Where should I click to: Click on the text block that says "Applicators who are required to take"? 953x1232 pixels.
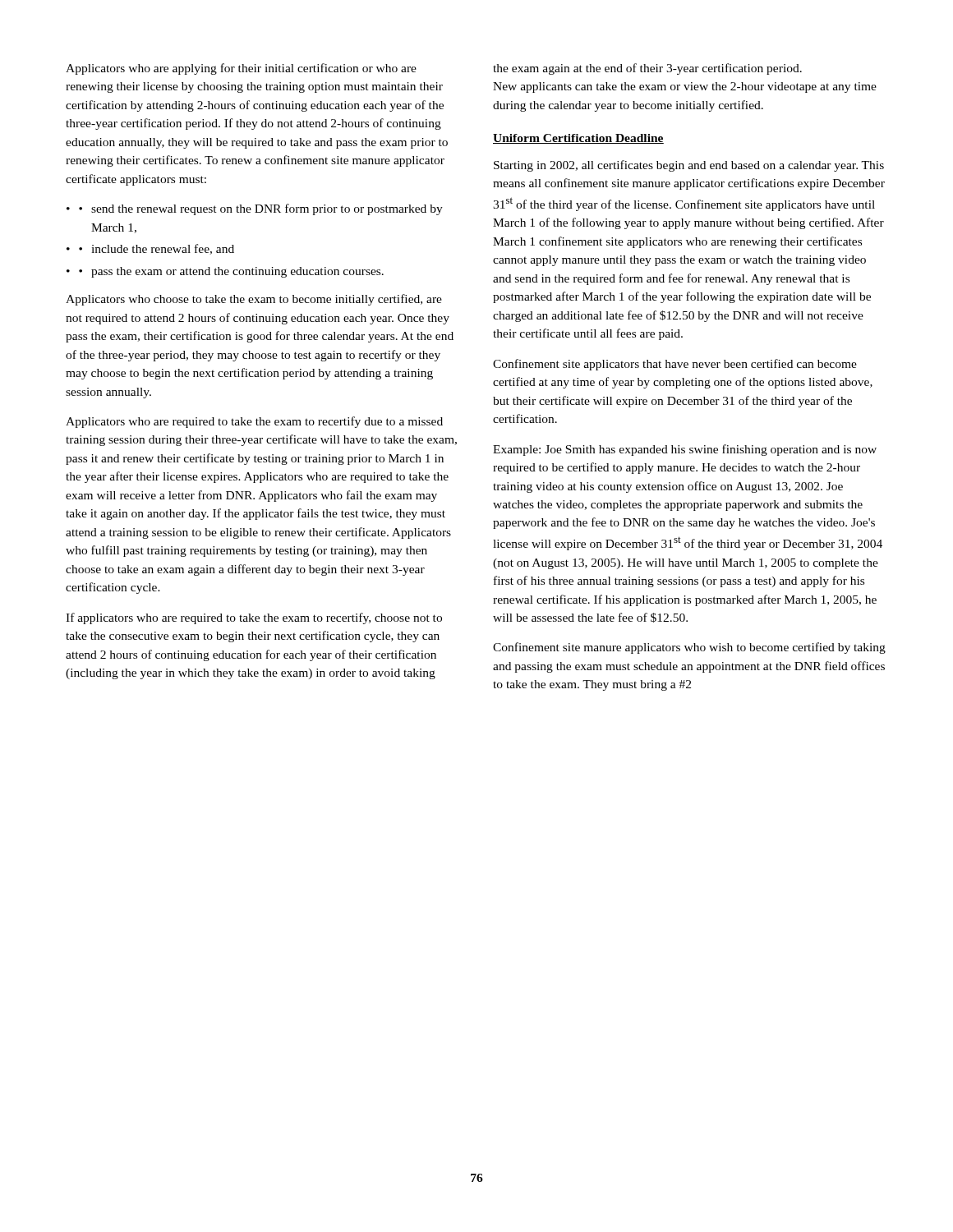pos(262,504)
